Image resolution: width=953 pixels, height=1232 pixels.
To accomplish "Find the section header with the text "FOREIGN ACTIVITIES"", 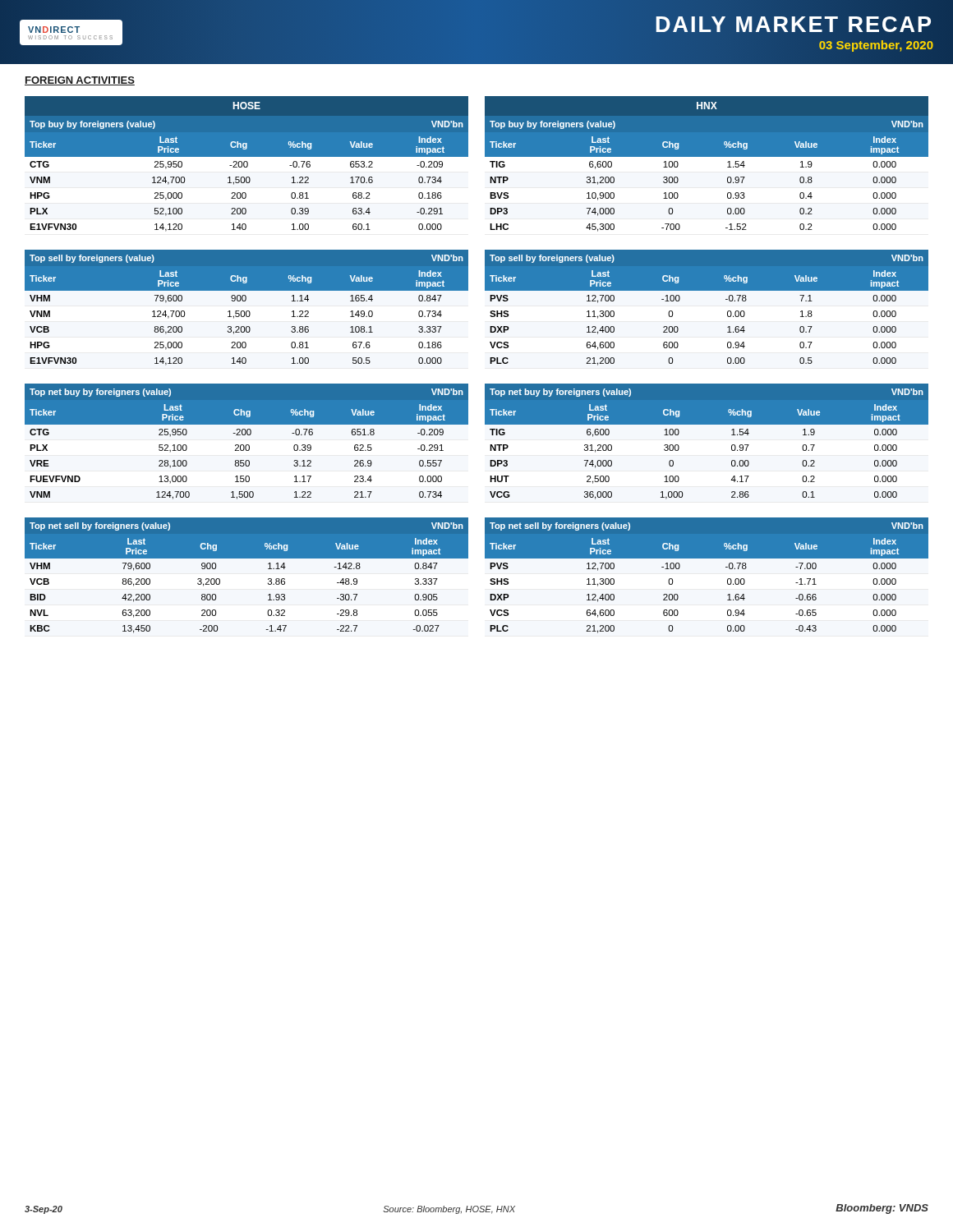I will tap(80, 80).
